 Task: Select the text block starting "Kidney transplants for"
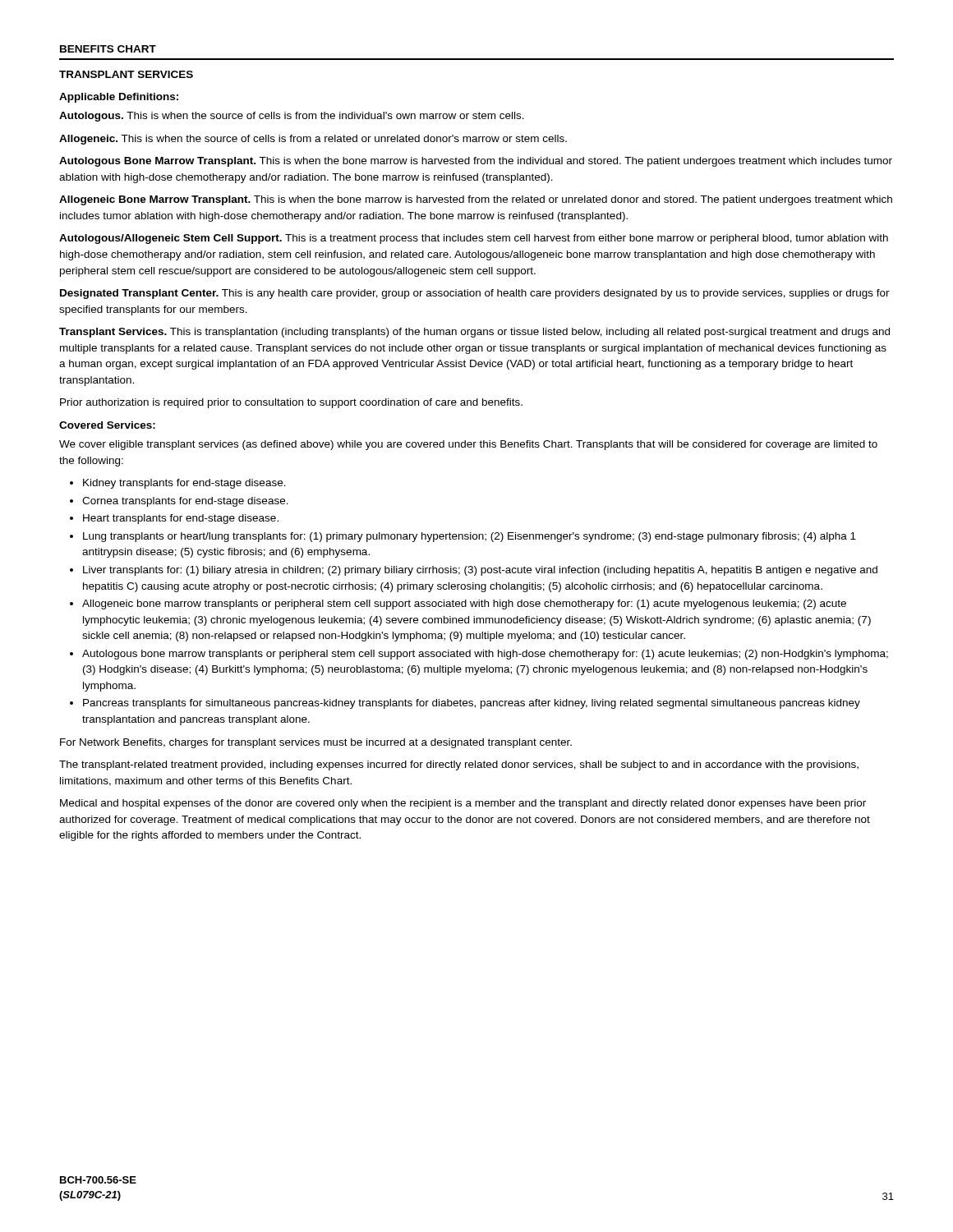click(x=178, y=484)
